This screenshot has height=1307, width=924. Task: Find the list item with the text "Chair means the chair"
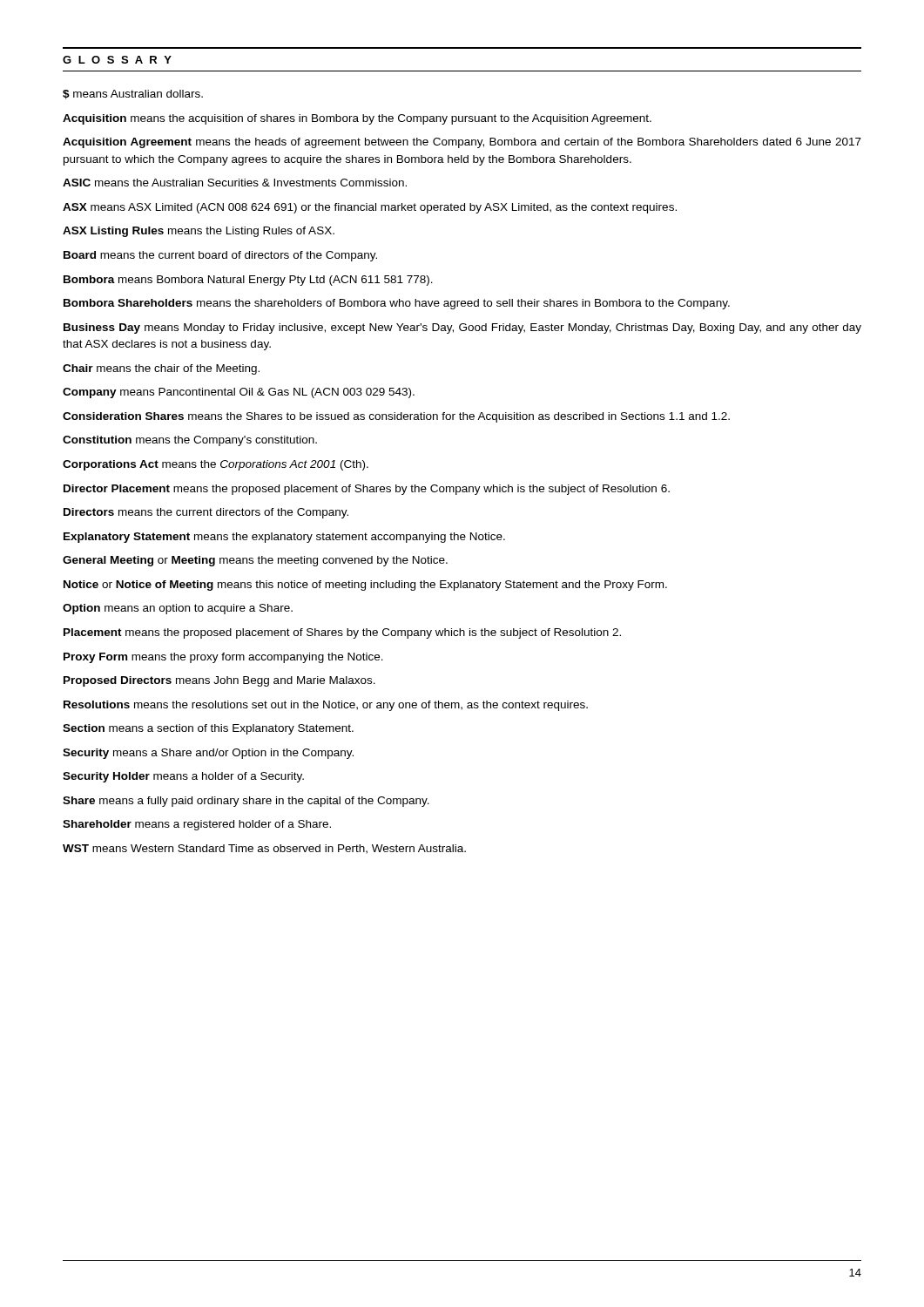162,368
